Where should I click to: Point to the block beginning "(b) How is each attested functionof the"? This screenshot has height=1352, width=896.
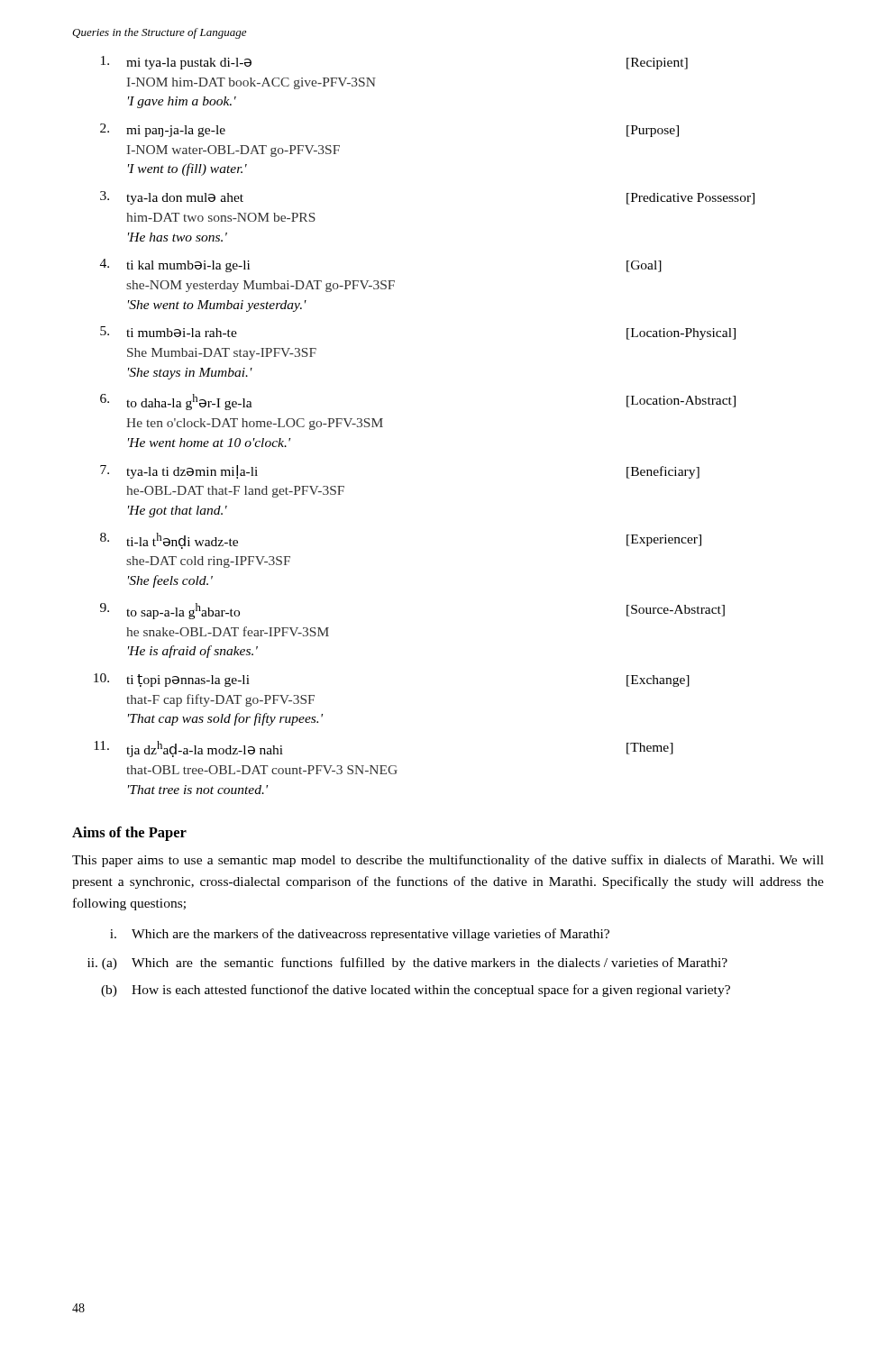(448, 990)
